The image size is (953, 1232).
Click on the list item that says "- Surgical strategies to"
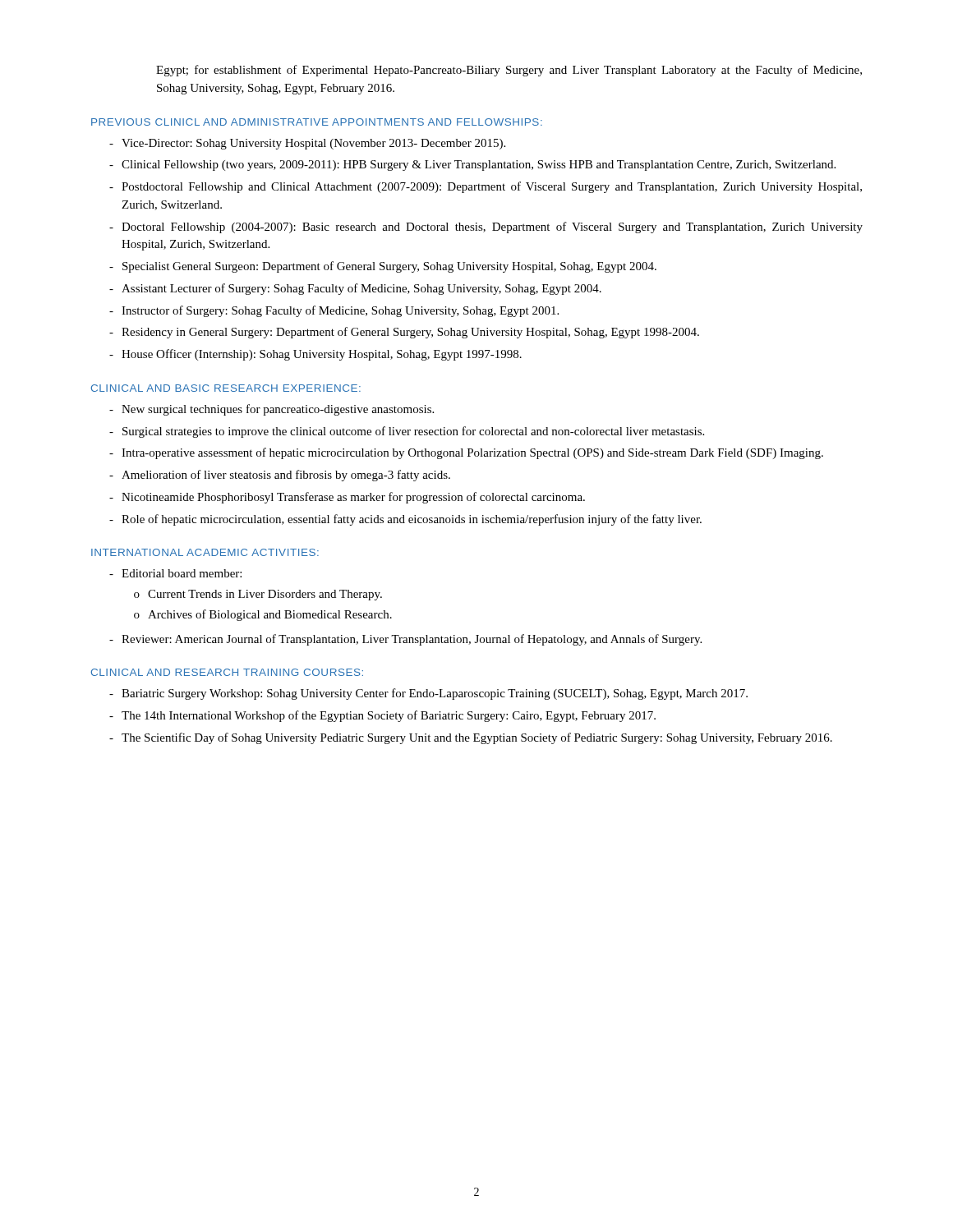click(476, 432)
